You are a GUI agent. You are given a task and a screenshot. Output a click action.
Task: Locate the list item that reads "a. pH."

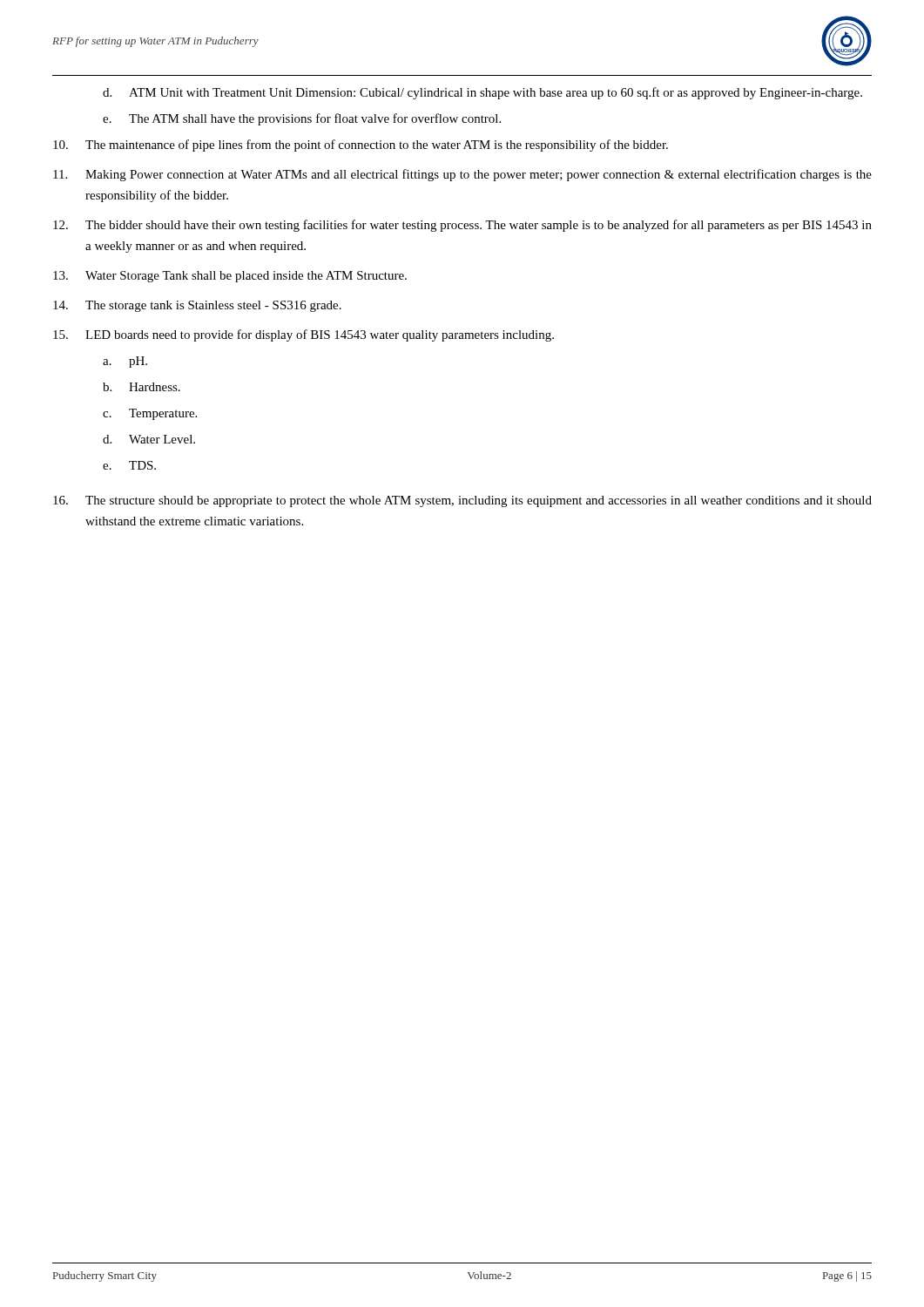pyautogui.click(x=140, y=360)
